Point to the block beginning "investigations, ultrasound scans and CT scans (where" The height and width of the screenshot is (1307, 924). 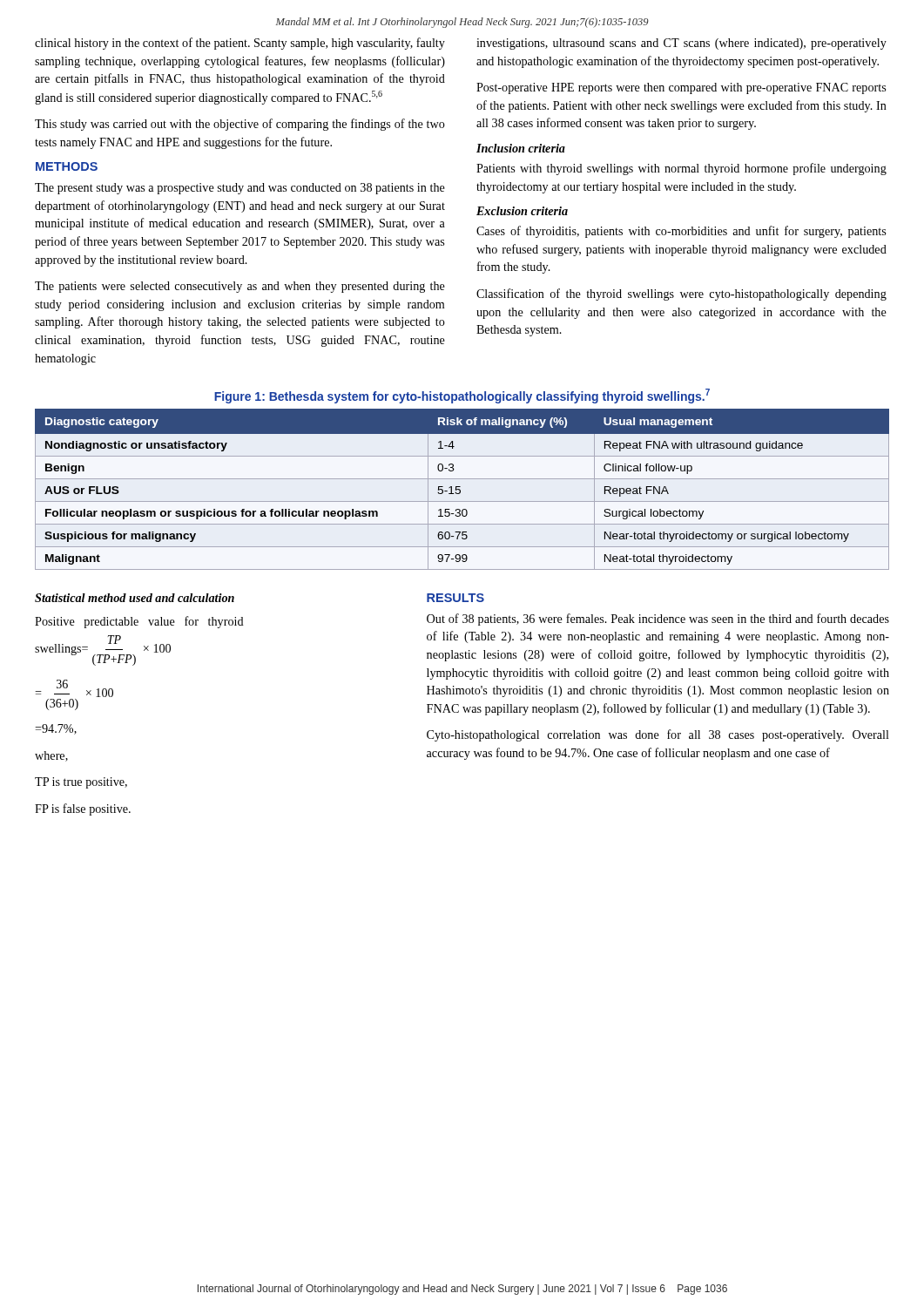coord(681,52)
